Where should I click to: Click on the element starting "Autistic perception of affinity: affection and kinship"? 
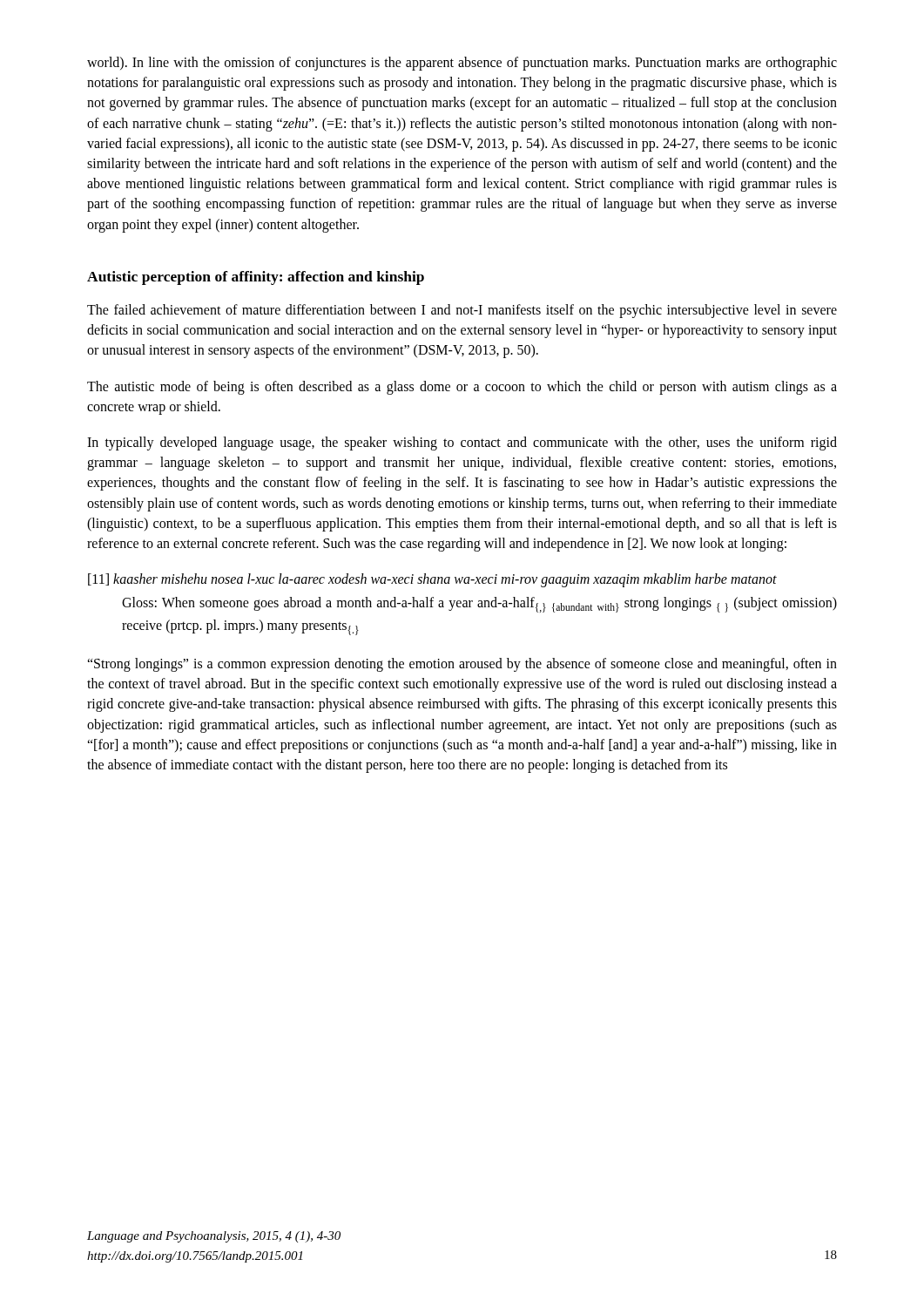pos(256,276)
